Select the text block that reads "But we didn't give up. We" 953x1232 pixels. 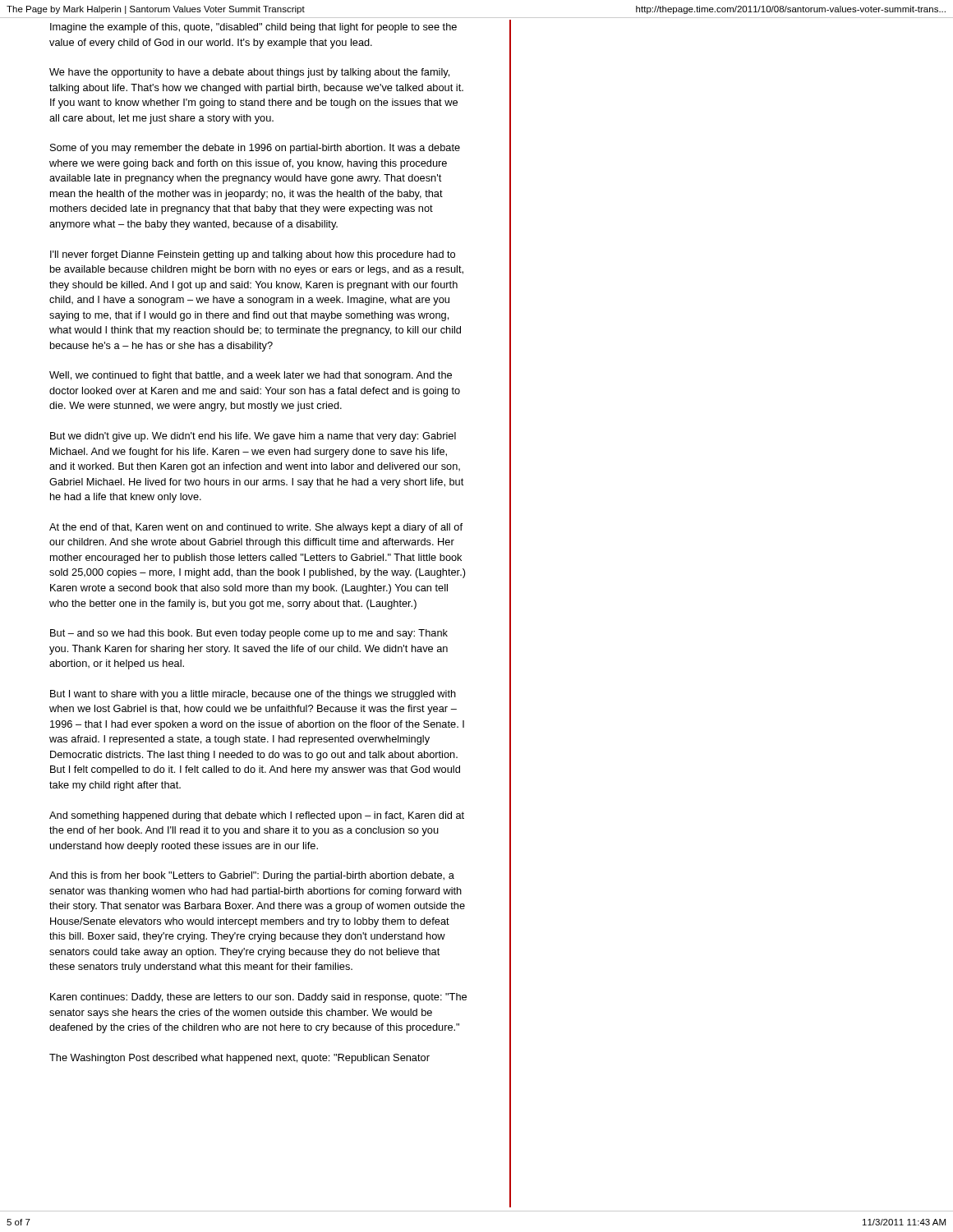256,466
